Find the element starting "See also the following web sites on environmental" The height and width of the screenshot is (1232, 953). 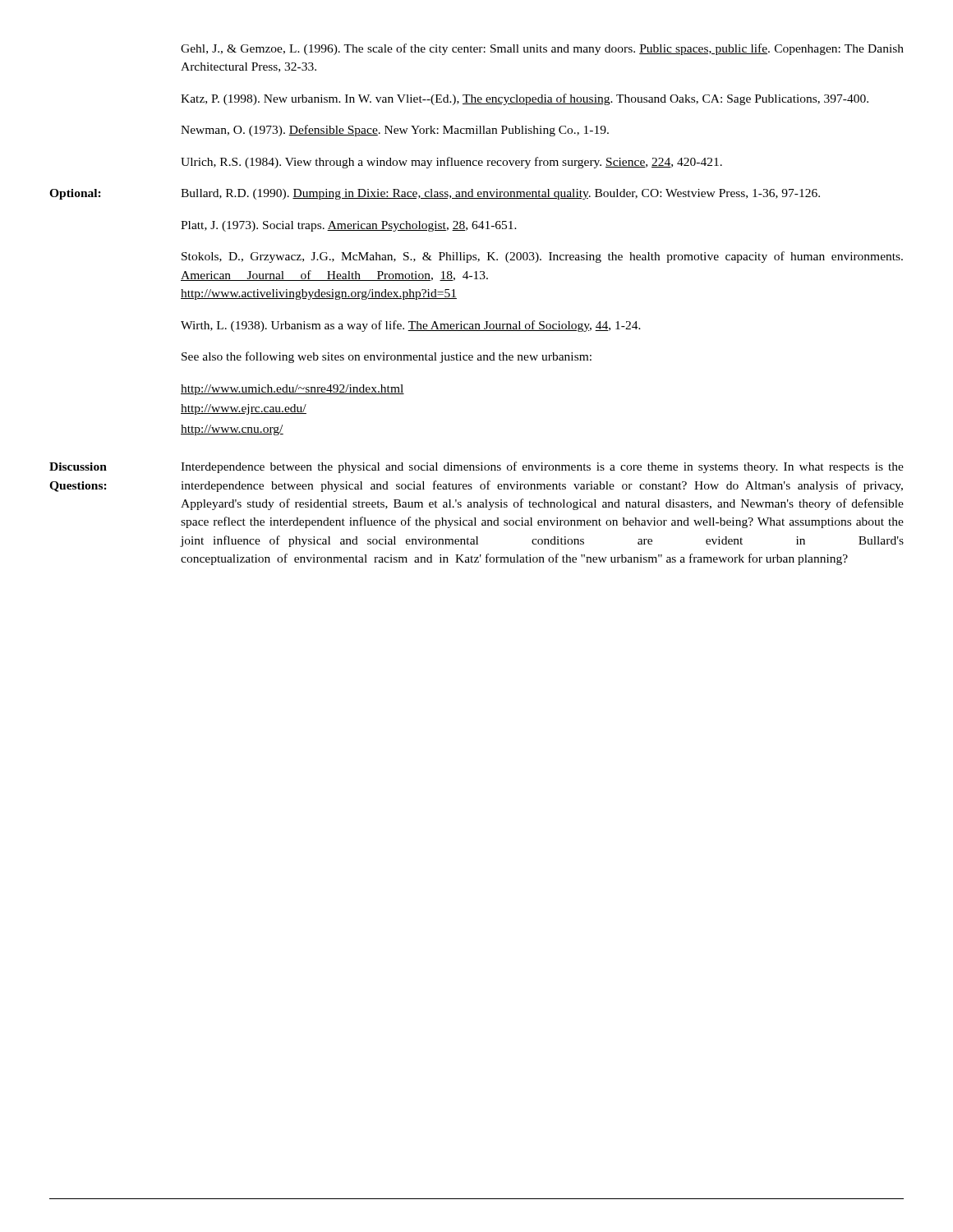pos(542,357)
